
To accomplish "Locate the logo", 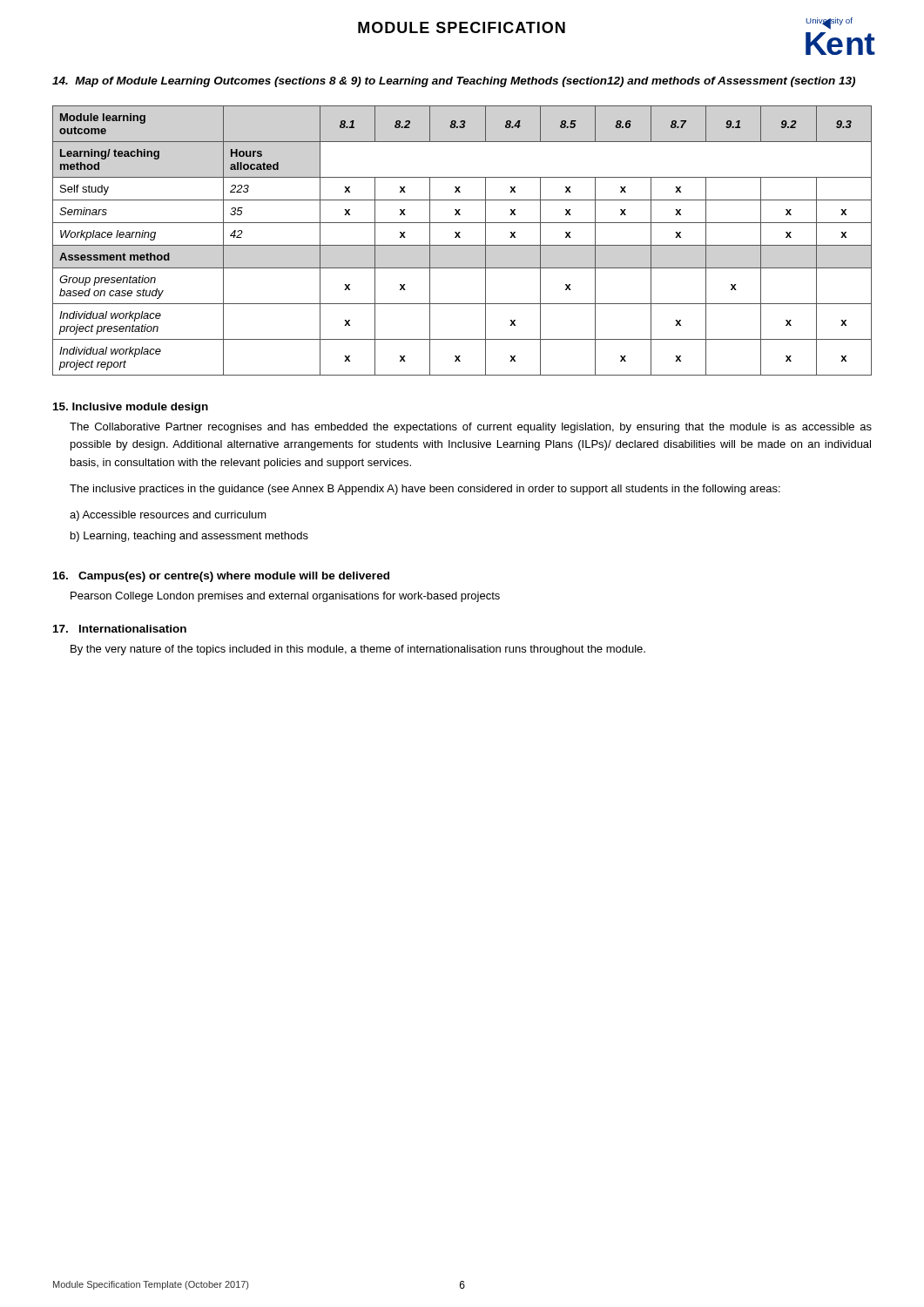I will (x=841, y=38).
